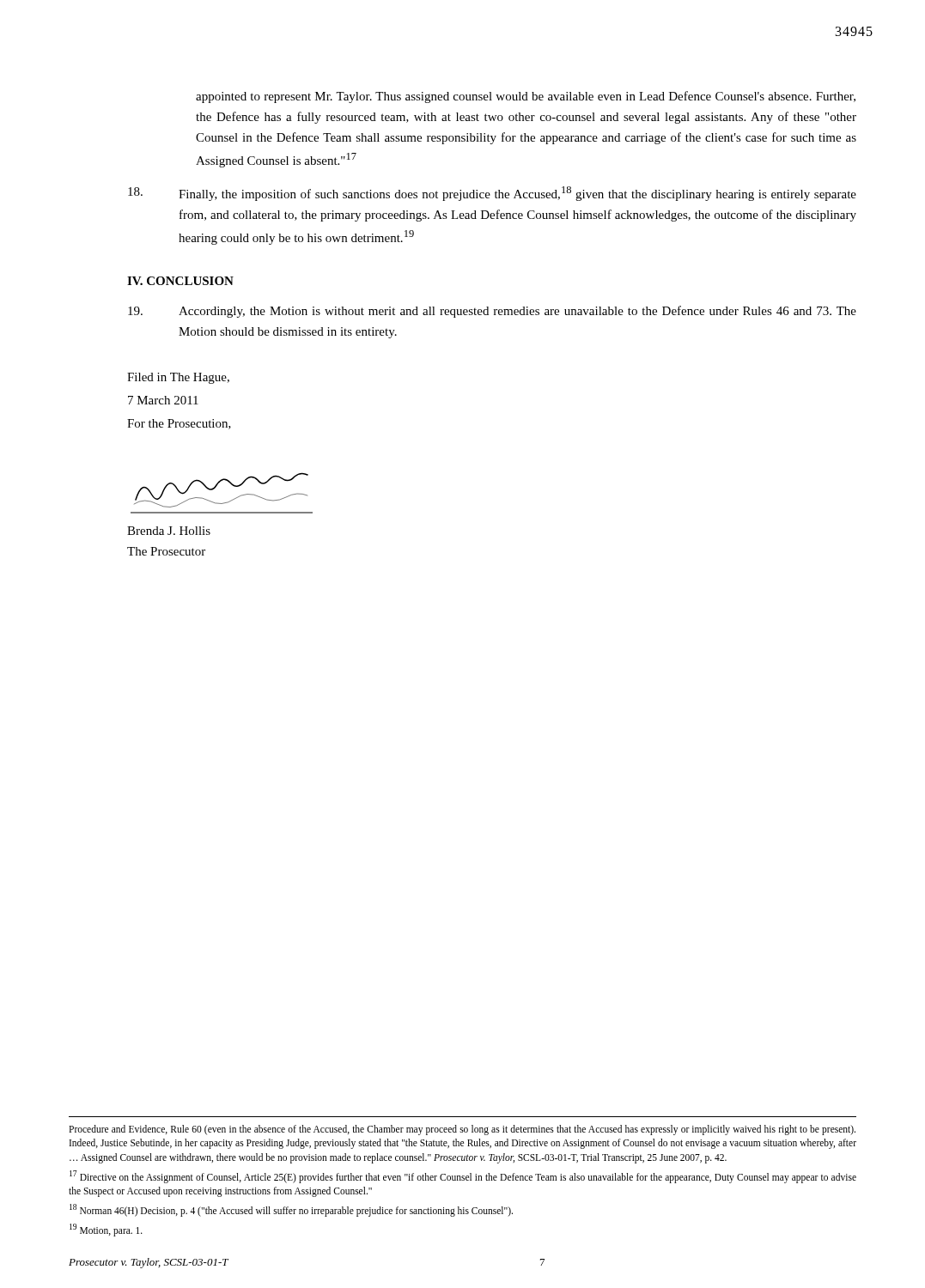Where is the passage that starts "appointed to represent Mr."?
This screenshot has height=1288, width=925.
pyautogui.click(x=526, y=128)
